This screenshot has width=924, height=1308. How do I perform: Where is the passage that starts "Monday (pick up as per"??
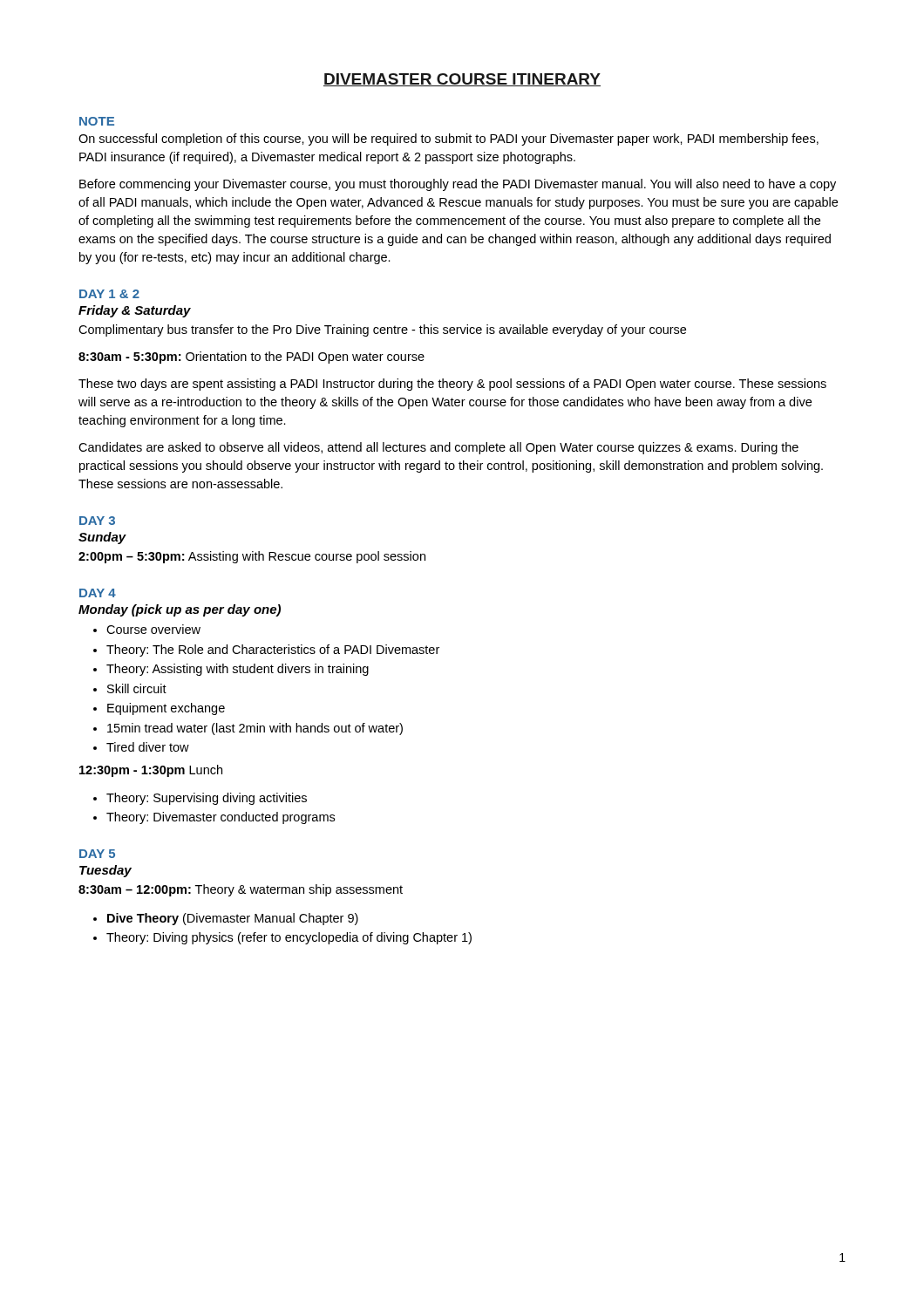pos(180,609)
